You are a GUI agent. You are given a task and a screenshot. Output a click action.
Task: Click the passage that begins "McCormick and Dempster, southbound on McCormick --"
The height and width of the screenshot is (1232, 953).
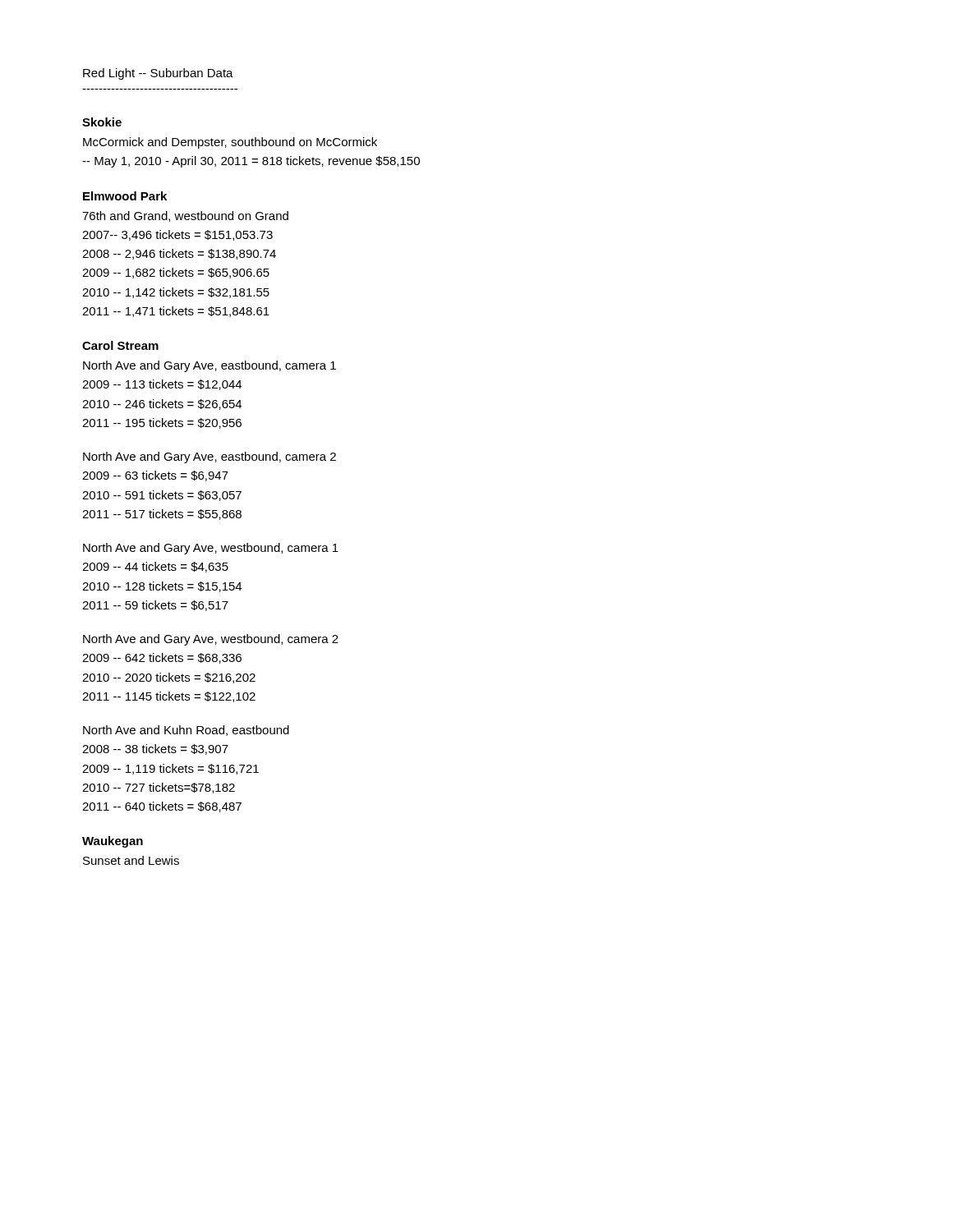(x=251, y=151)
